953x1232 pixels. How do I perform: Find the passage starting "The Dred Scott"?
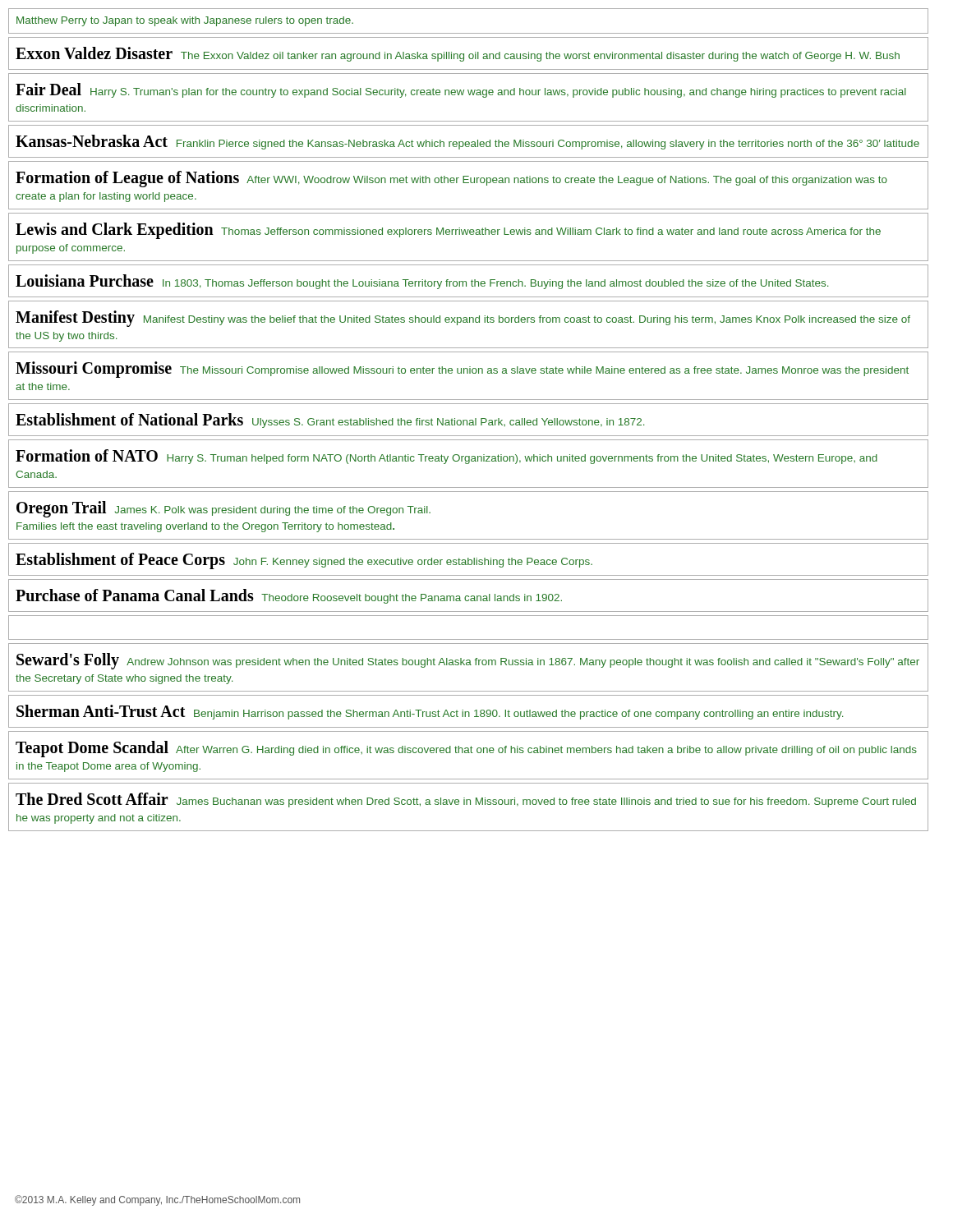coord(466,807)
